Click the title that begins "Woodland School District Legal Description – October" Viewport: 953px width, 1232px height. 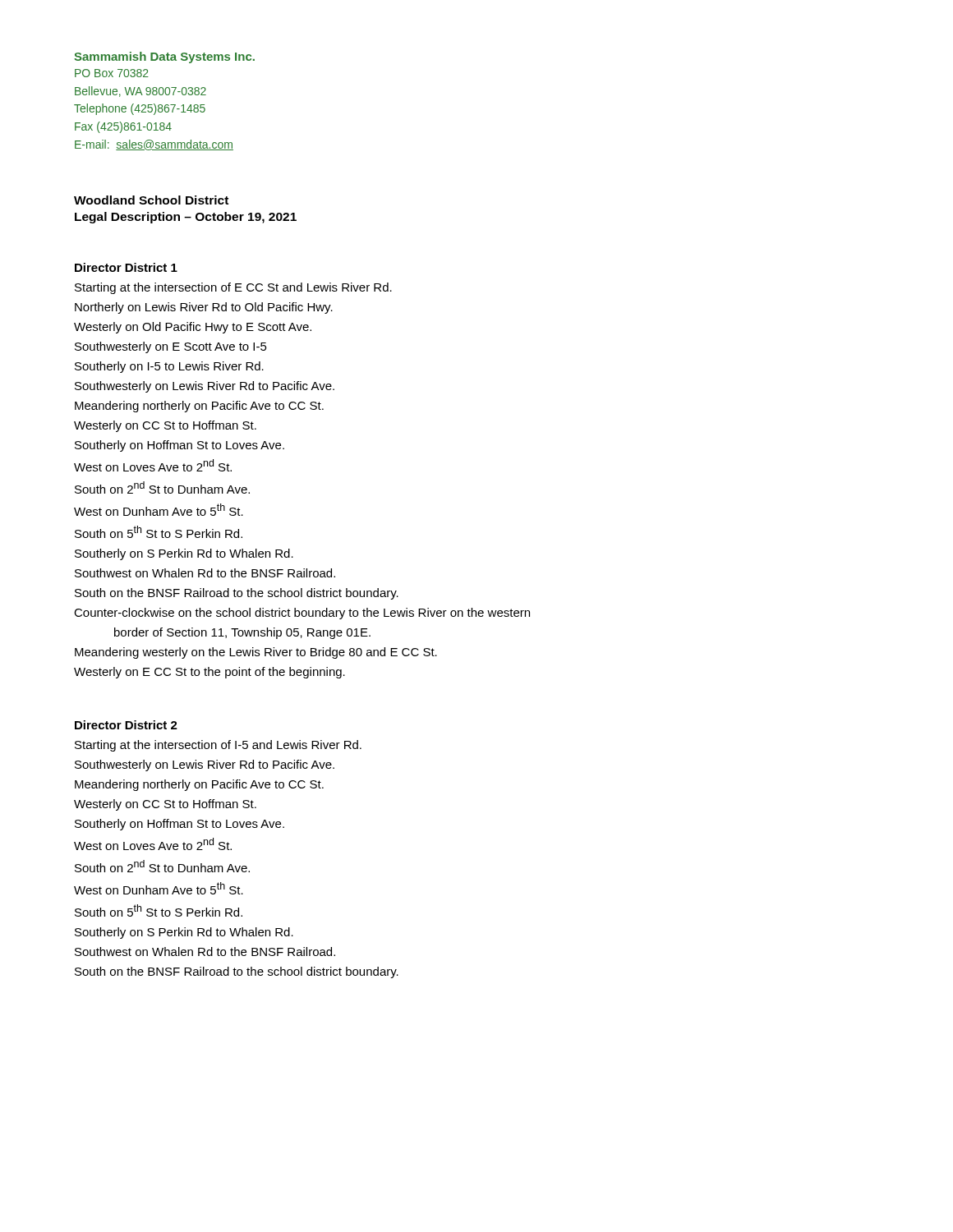coord(151,200)
